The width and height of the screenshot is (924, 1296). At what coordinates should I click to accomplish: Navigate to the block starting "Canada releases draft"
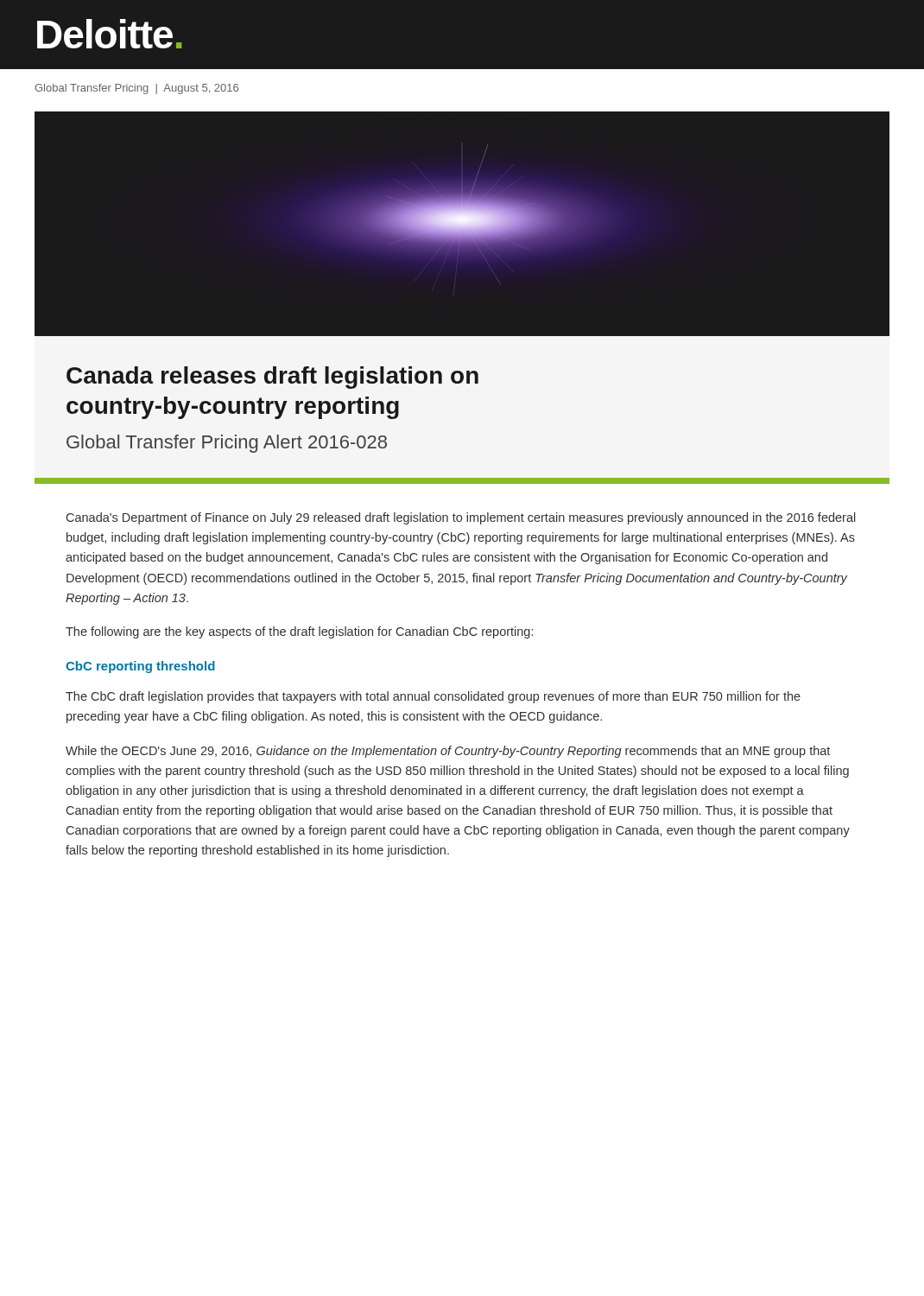click(462, 391)
